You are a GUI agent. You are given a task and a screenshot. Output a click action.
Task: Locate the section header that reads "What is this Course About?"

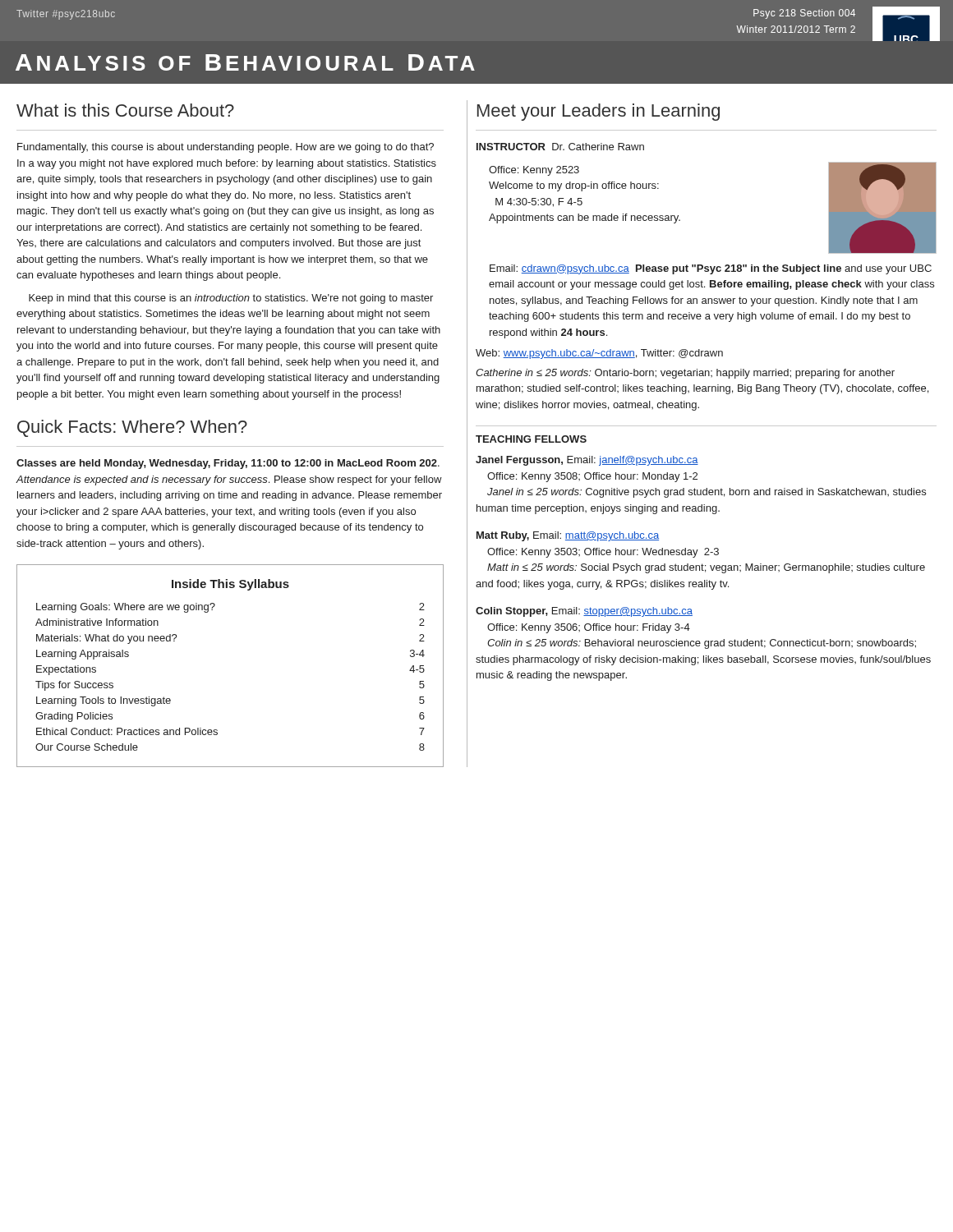[x=230, y=111]
